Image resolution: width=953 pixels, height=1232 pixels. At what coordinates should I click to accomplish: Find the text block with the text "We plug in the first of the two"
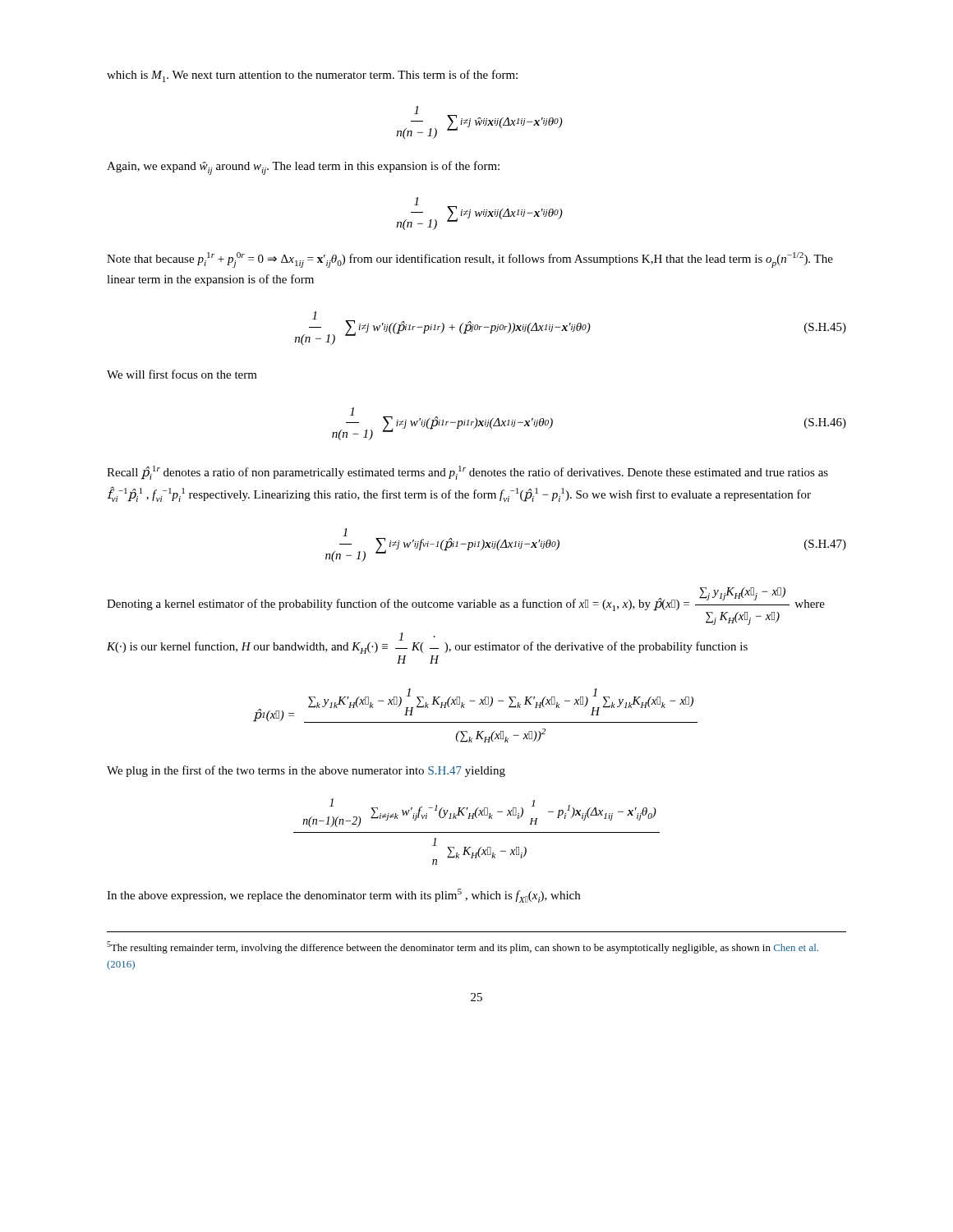[306, 770]
